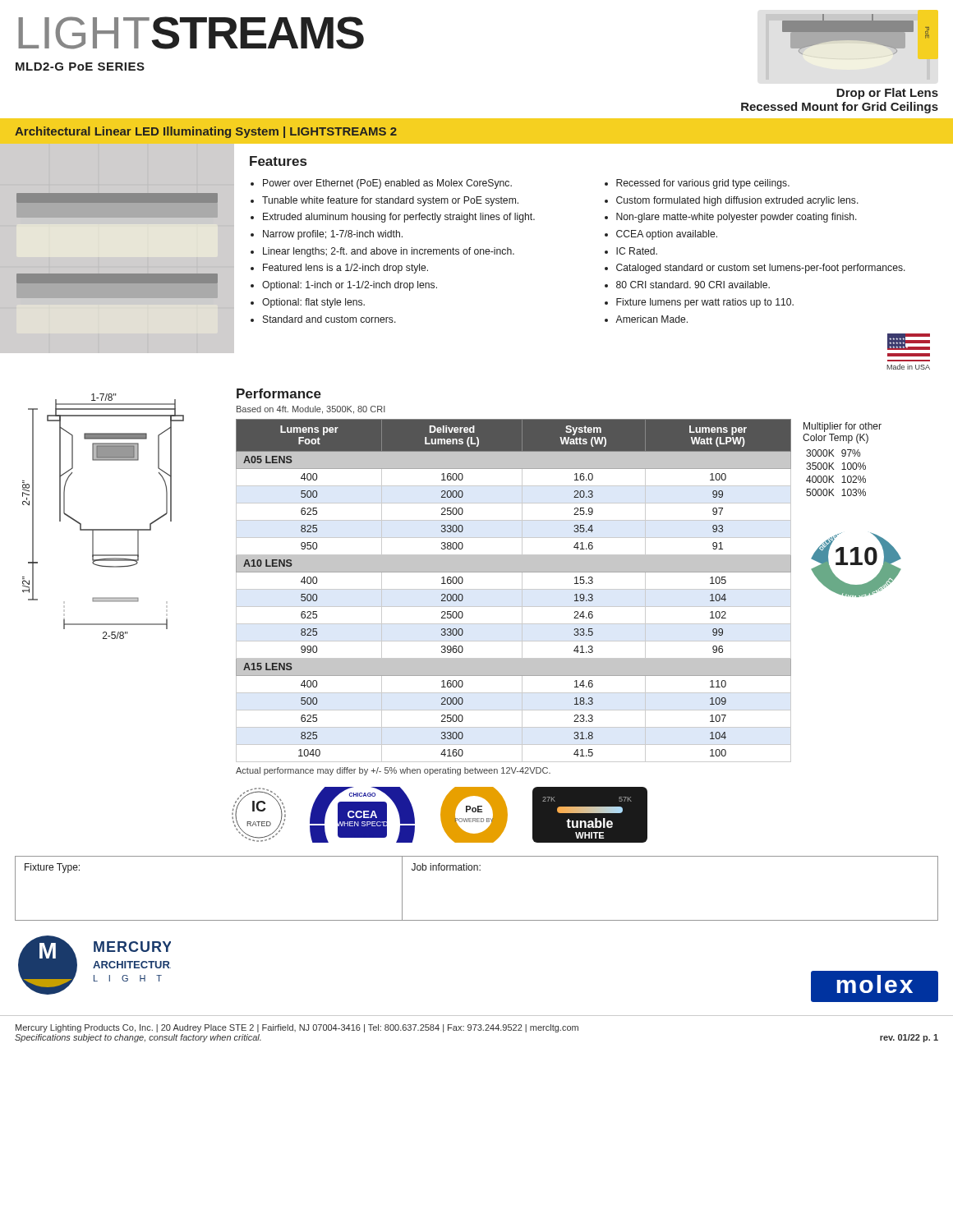
Task: Click the passage that begins "Actual performance may"
Action: pos(393,771)
